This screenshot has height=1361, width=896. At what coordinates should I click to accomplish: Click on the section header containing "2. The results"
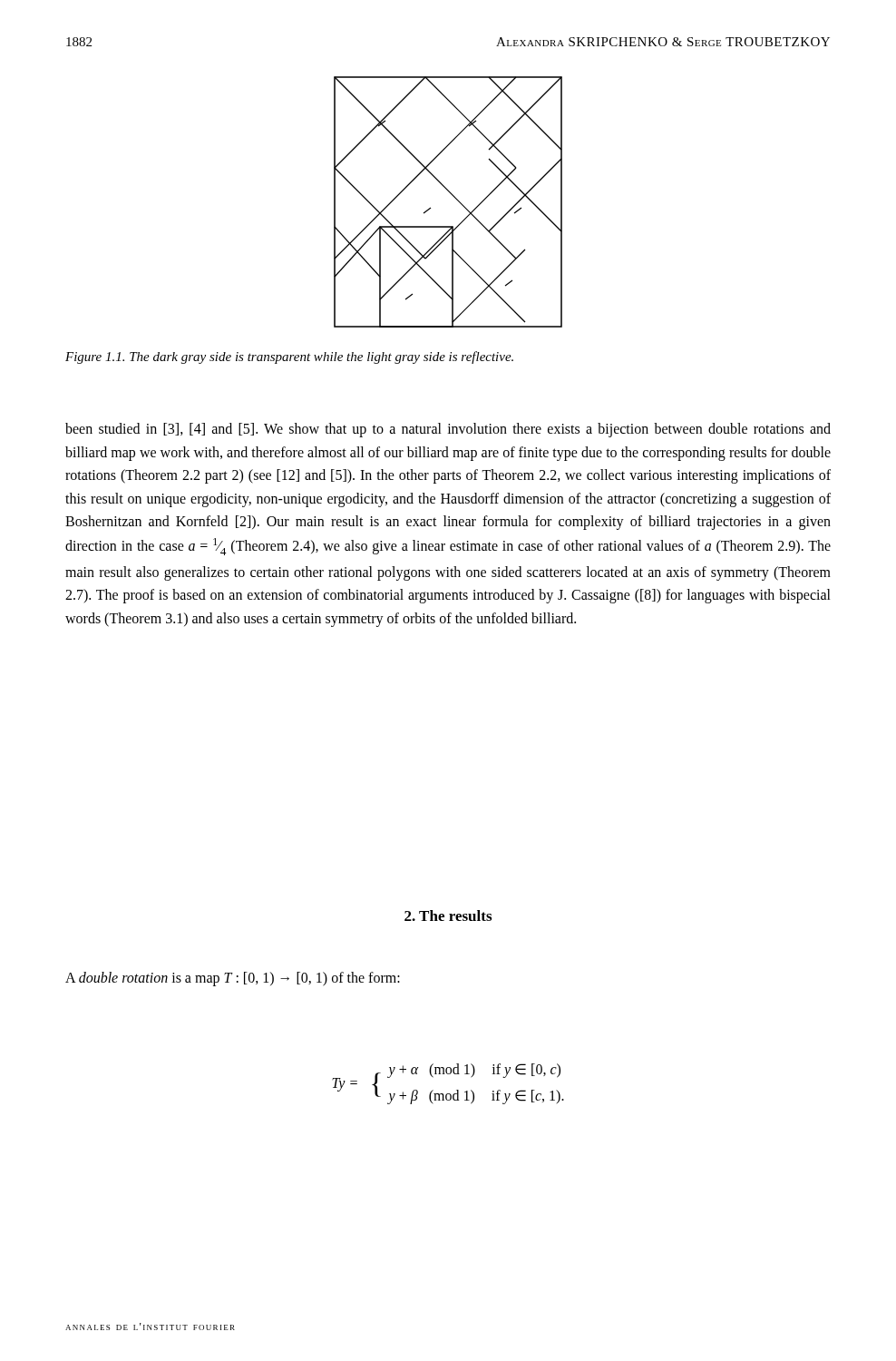click(x=448, y=916)
